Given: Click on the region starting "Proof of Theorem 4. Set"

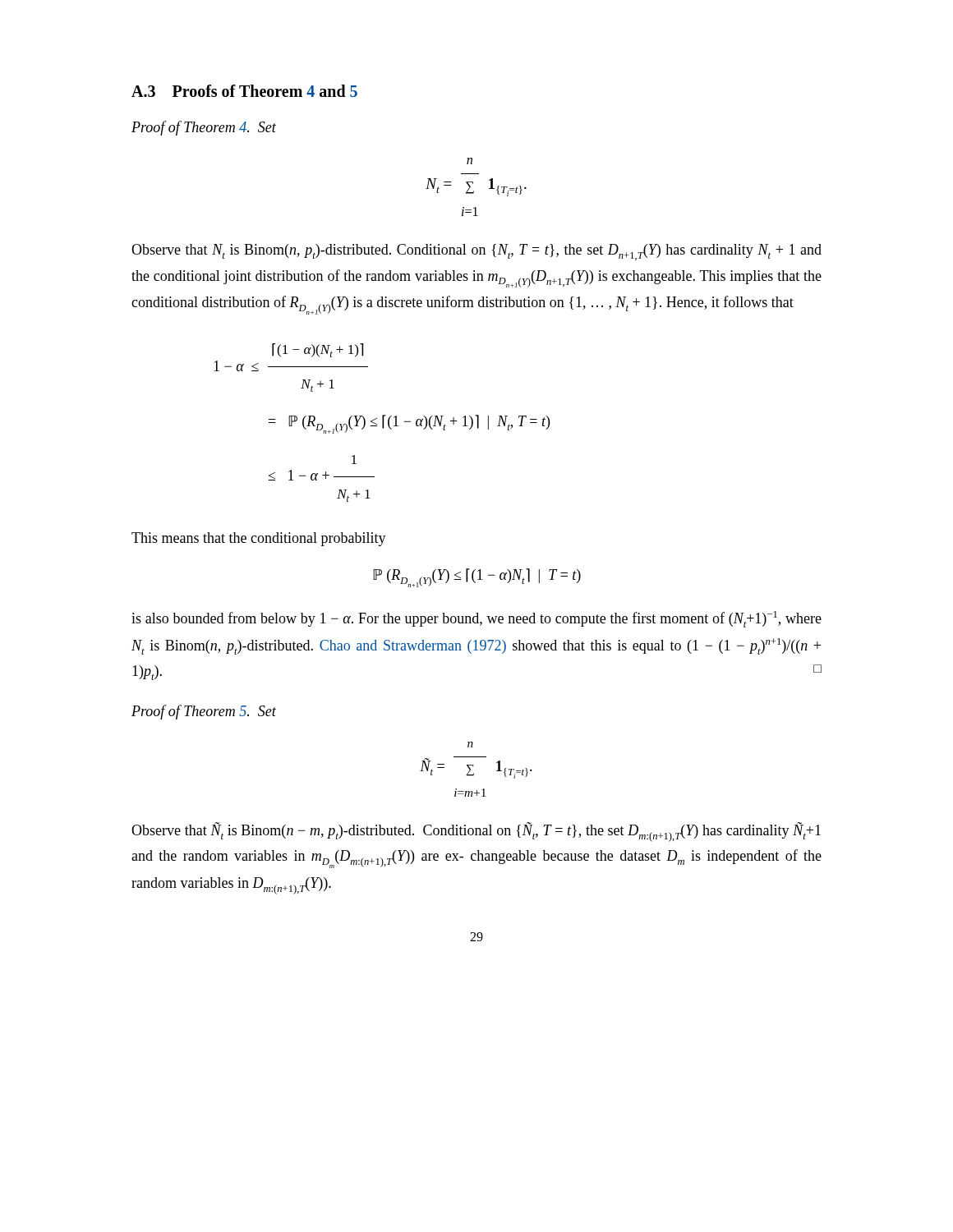Looking at the screenshot, I should [x=204, y=127].
